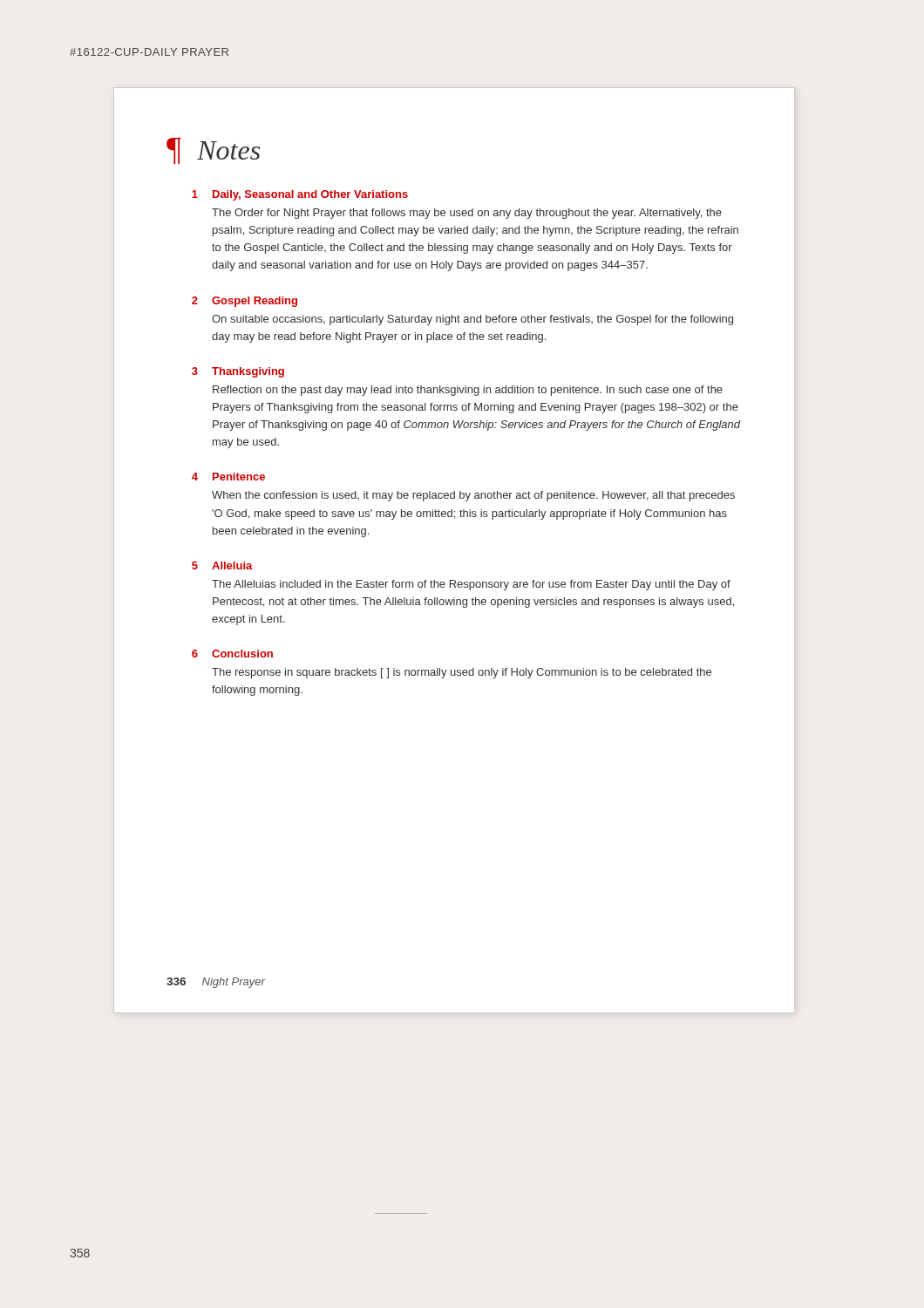924x1308 pixels.
Task: Where does it say "¶ Notes"?
Action: coord(214,149)
